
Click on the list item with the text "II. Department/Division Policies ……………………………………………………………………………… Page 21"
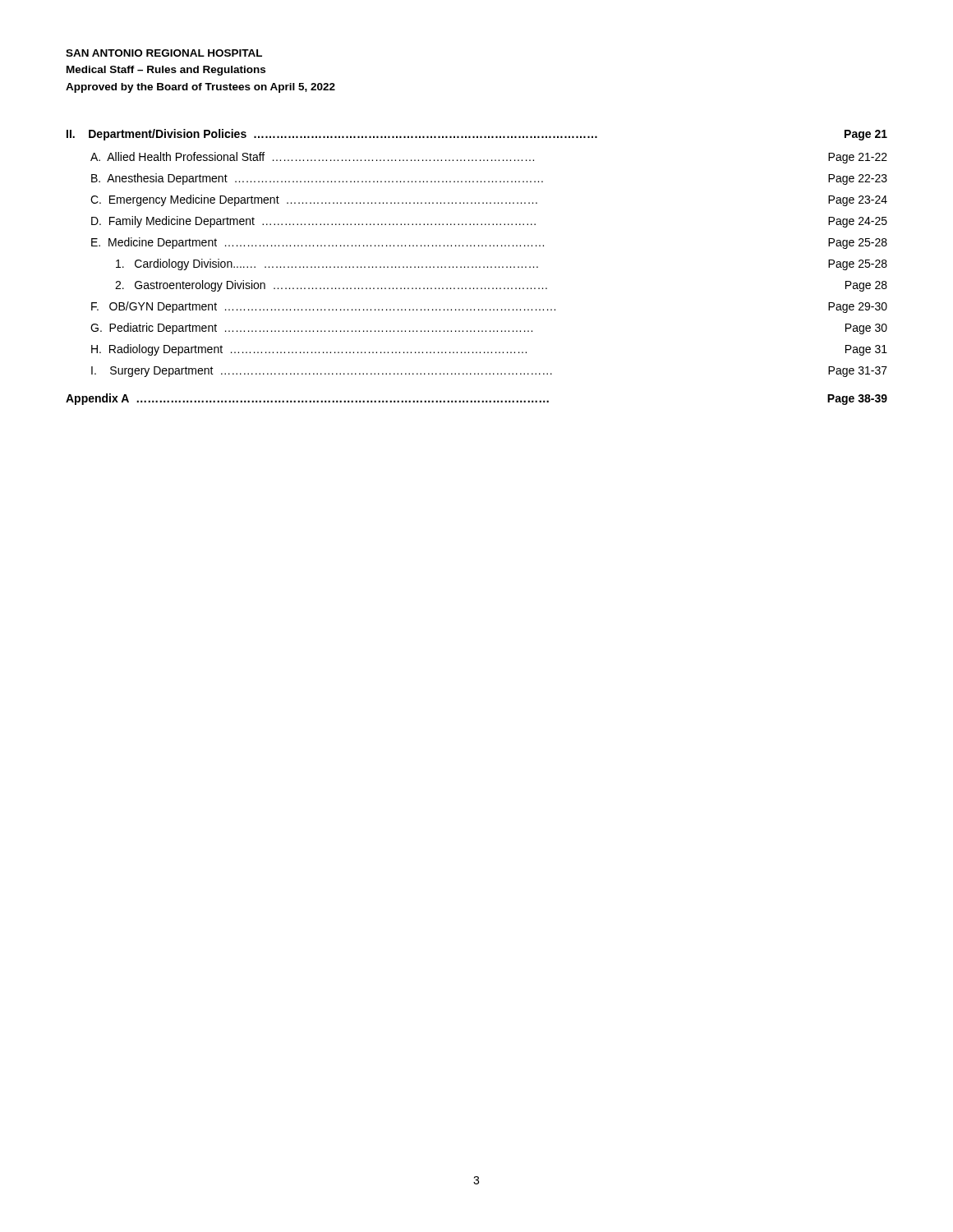click(476, 134)
